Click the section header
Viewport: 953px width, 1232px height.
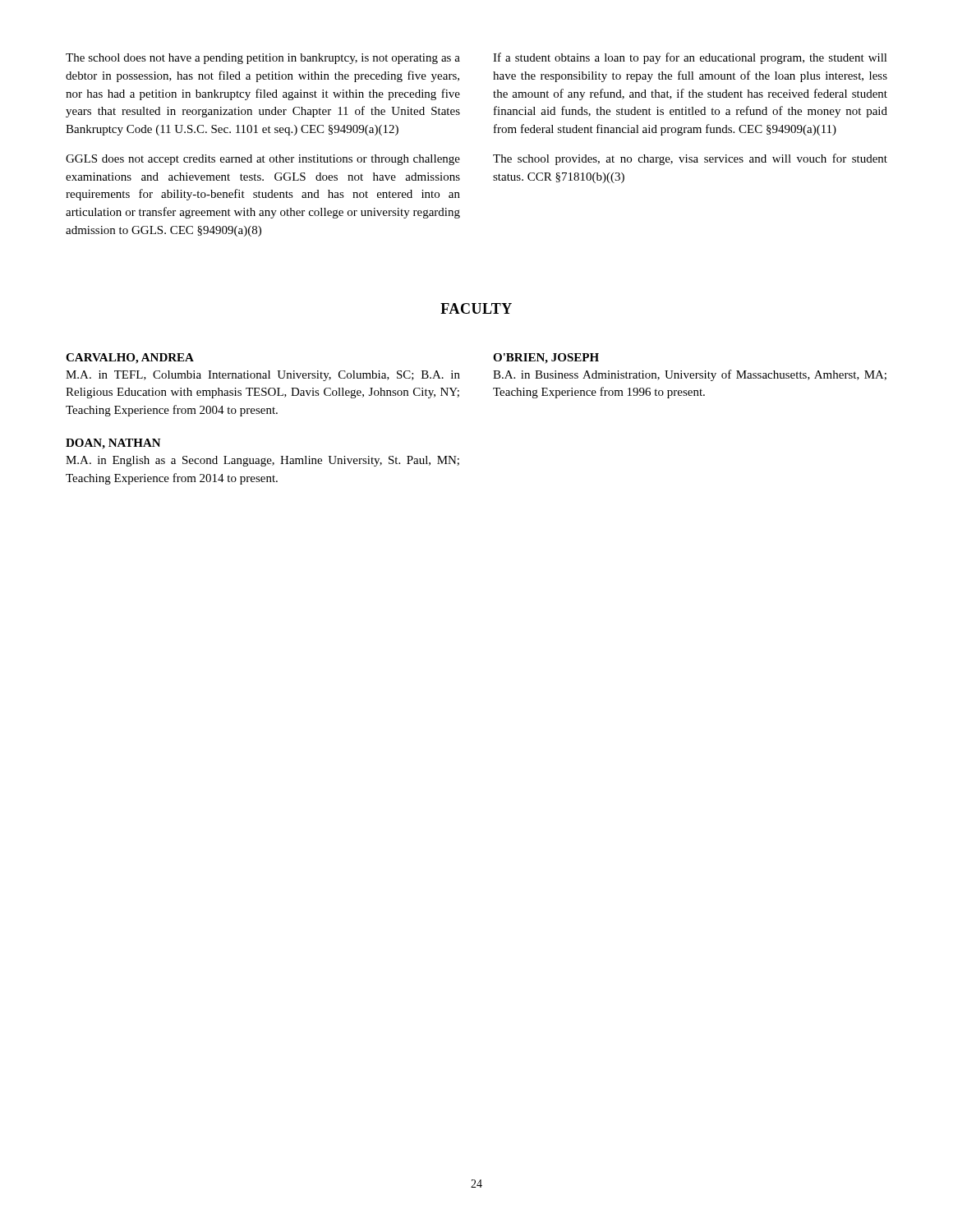(x=476, y=308)
